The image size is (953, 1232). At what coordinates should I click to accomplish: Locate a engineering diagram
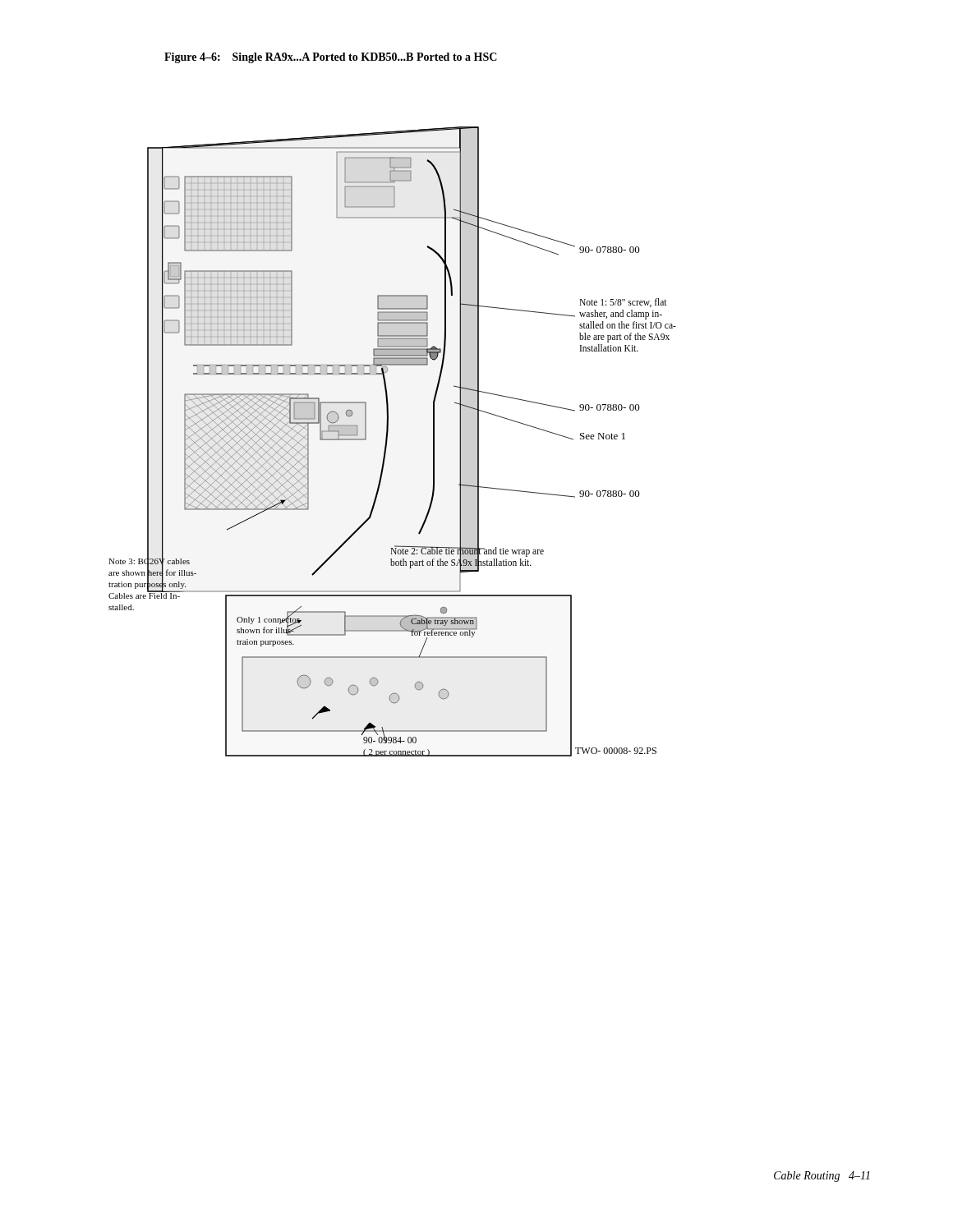(x=476, y=460)
